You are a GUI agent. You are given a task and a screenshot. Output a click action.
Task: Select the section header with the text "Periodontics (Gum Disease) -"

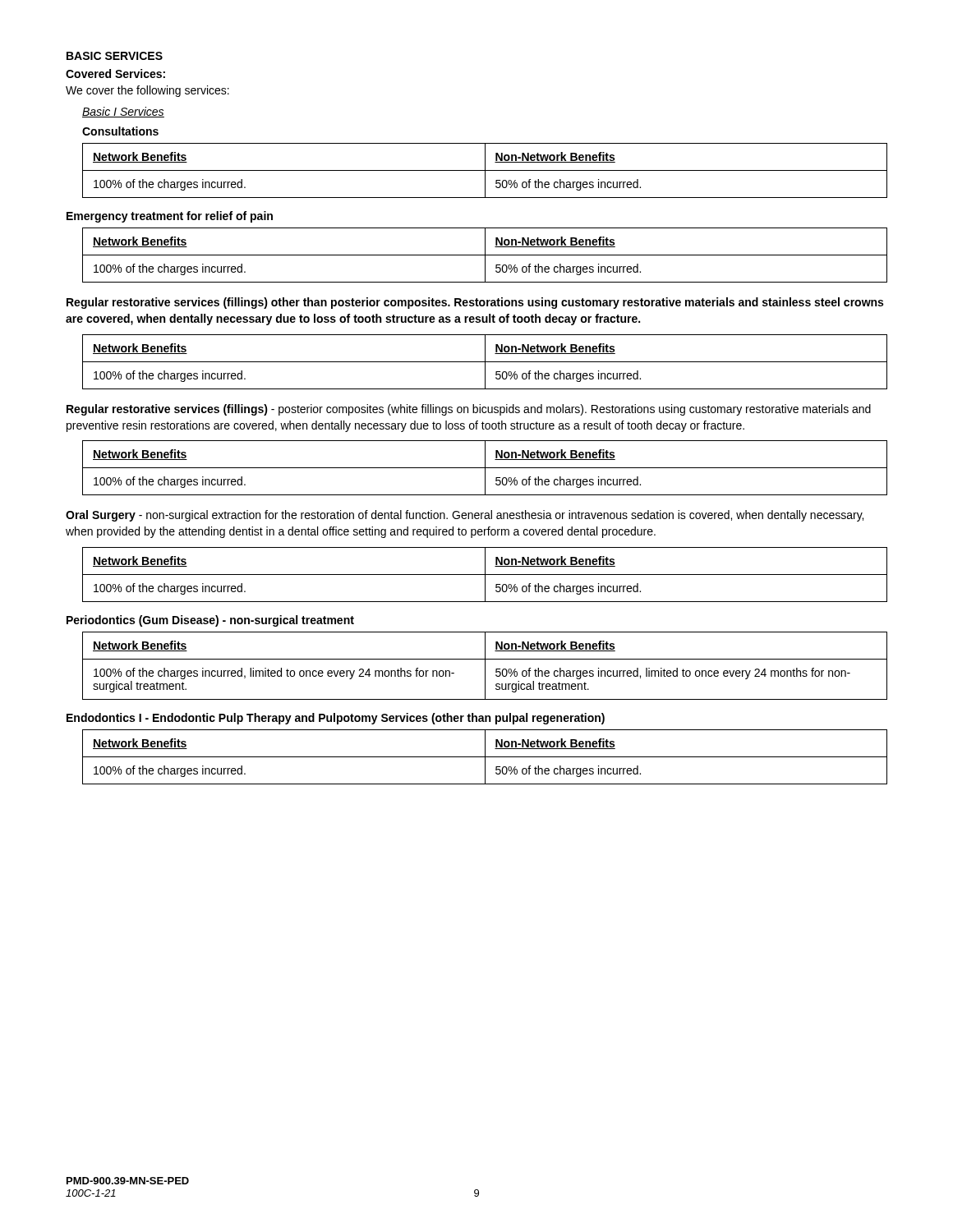click(x=210, y=620)
